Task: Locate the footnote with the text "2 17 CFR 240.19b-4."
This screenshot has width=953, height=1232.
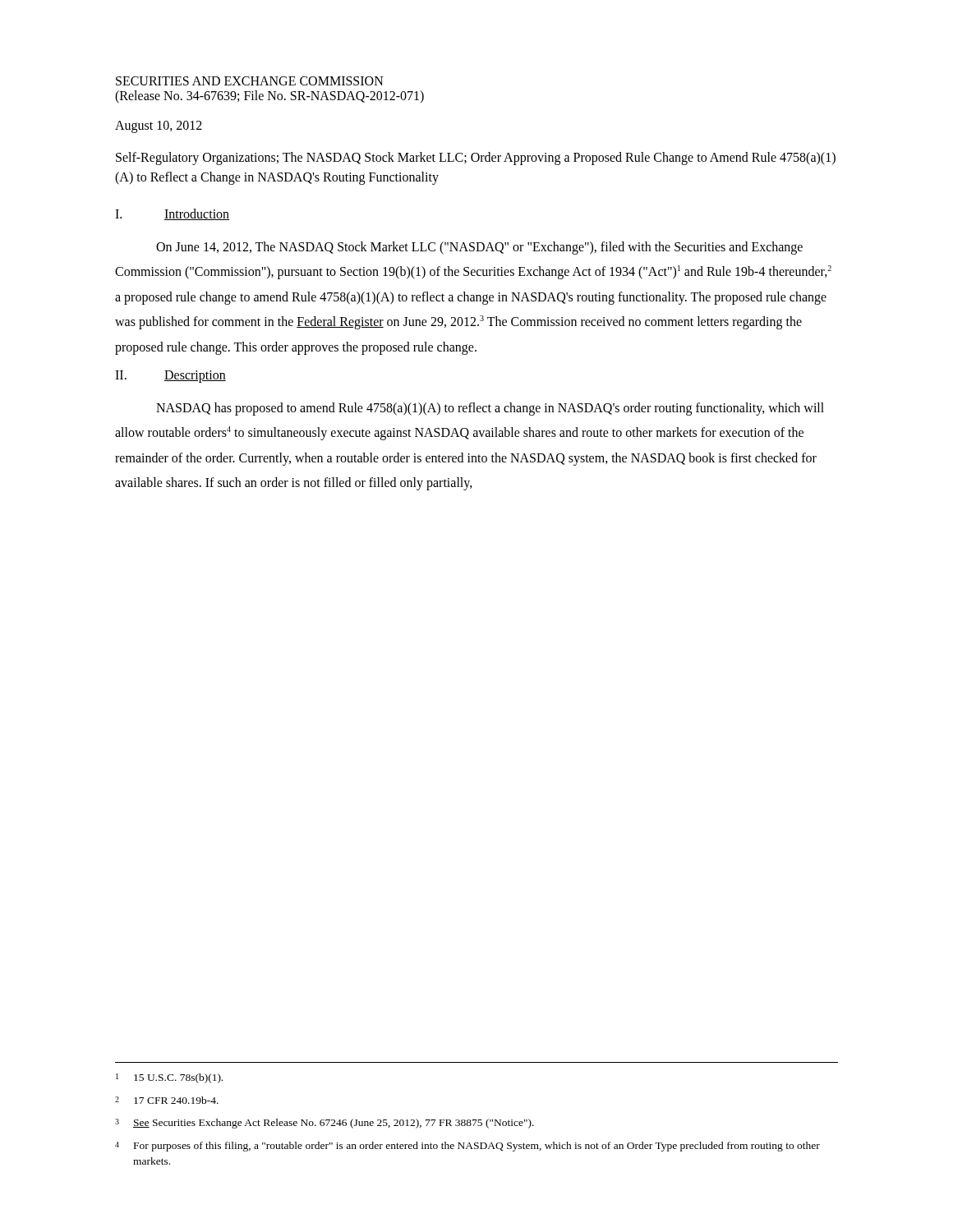Action: 167,1100
